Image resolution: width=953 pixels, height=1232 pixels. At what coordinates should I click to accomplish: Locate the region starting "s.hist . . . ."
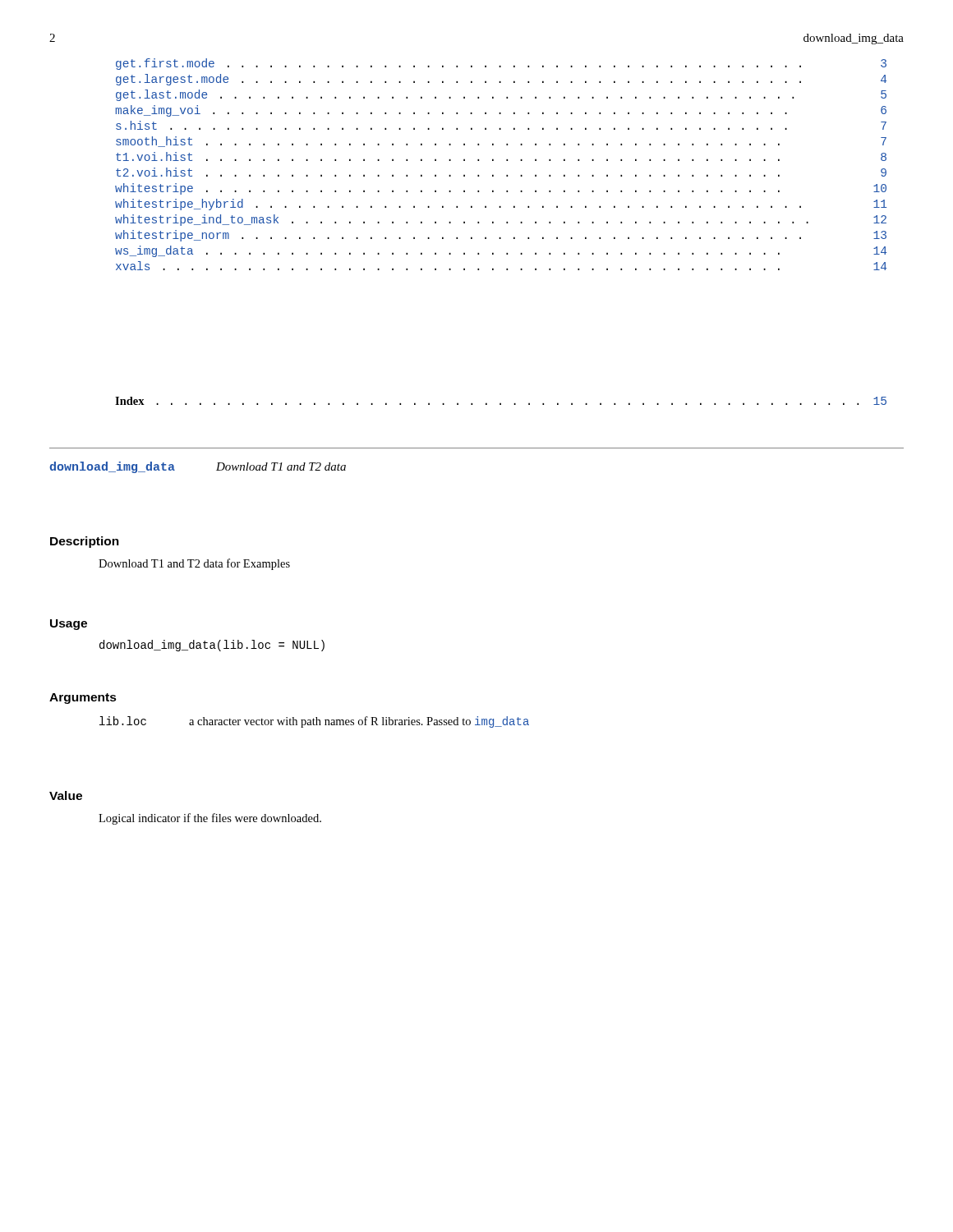point(501,126)
